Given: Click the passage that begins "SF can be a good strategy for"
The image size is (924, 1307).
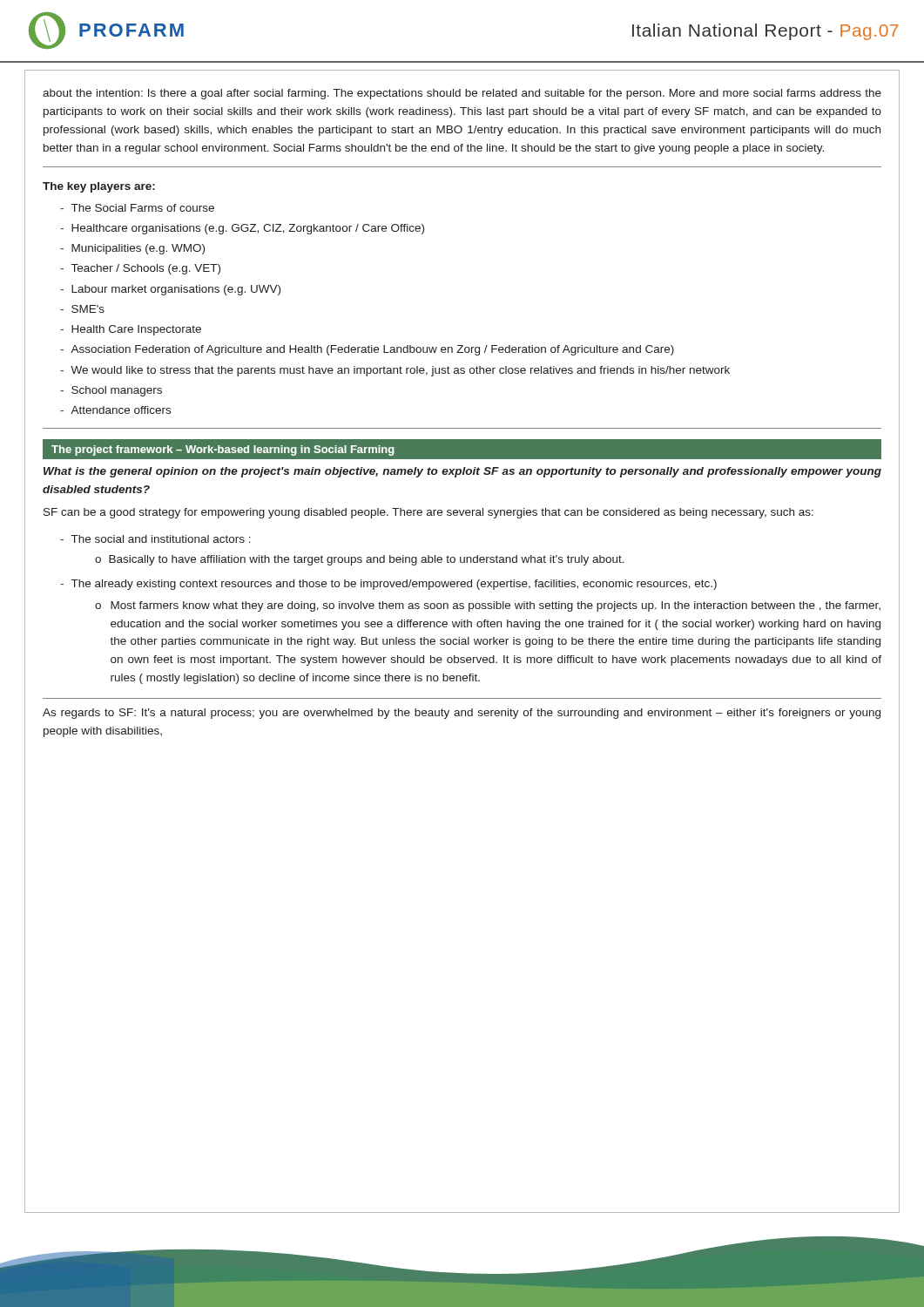Looking at the screenshot, I should click(428, 512).
